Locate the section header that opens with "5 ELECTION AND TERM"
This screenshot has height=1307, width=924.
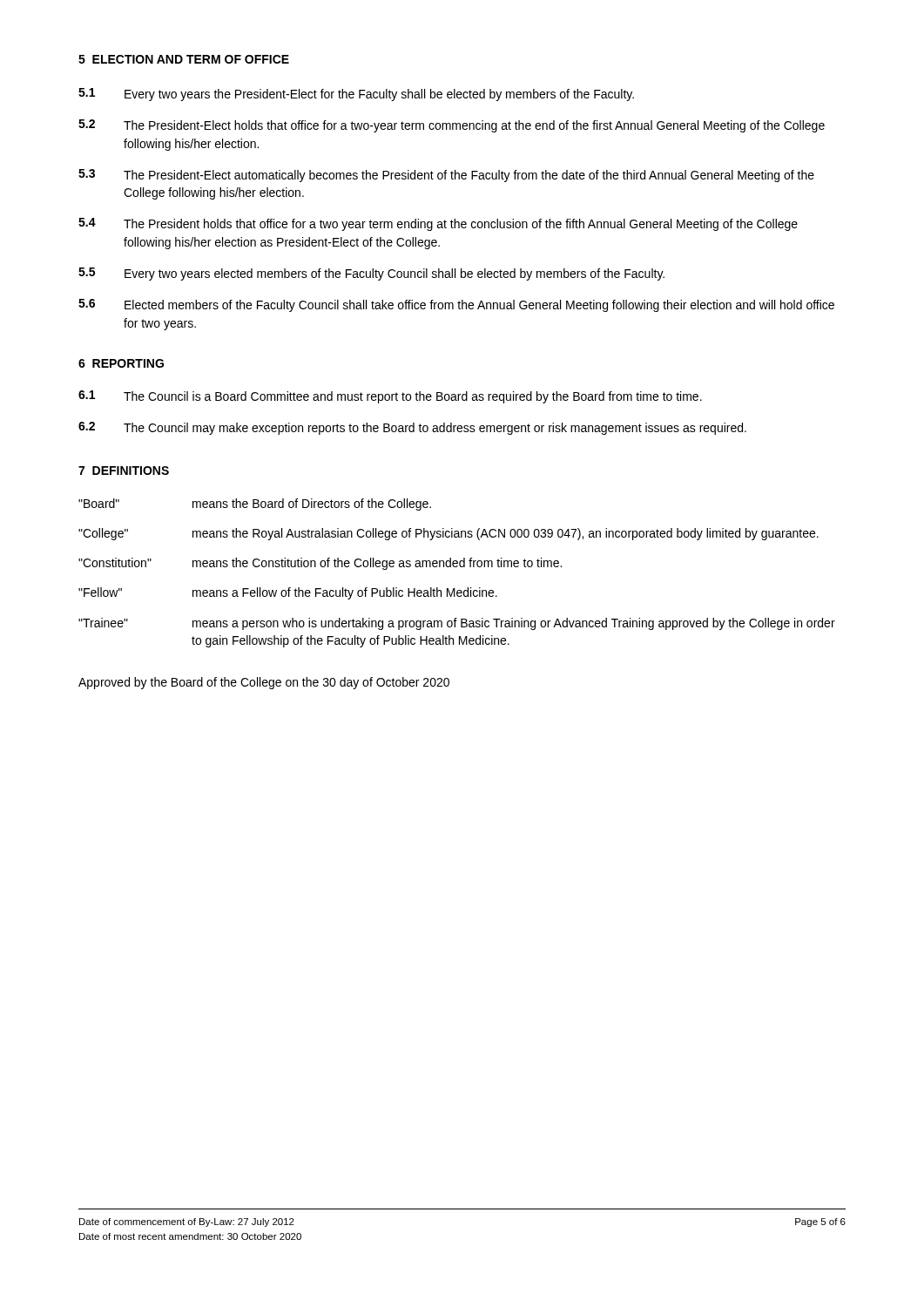184,59
